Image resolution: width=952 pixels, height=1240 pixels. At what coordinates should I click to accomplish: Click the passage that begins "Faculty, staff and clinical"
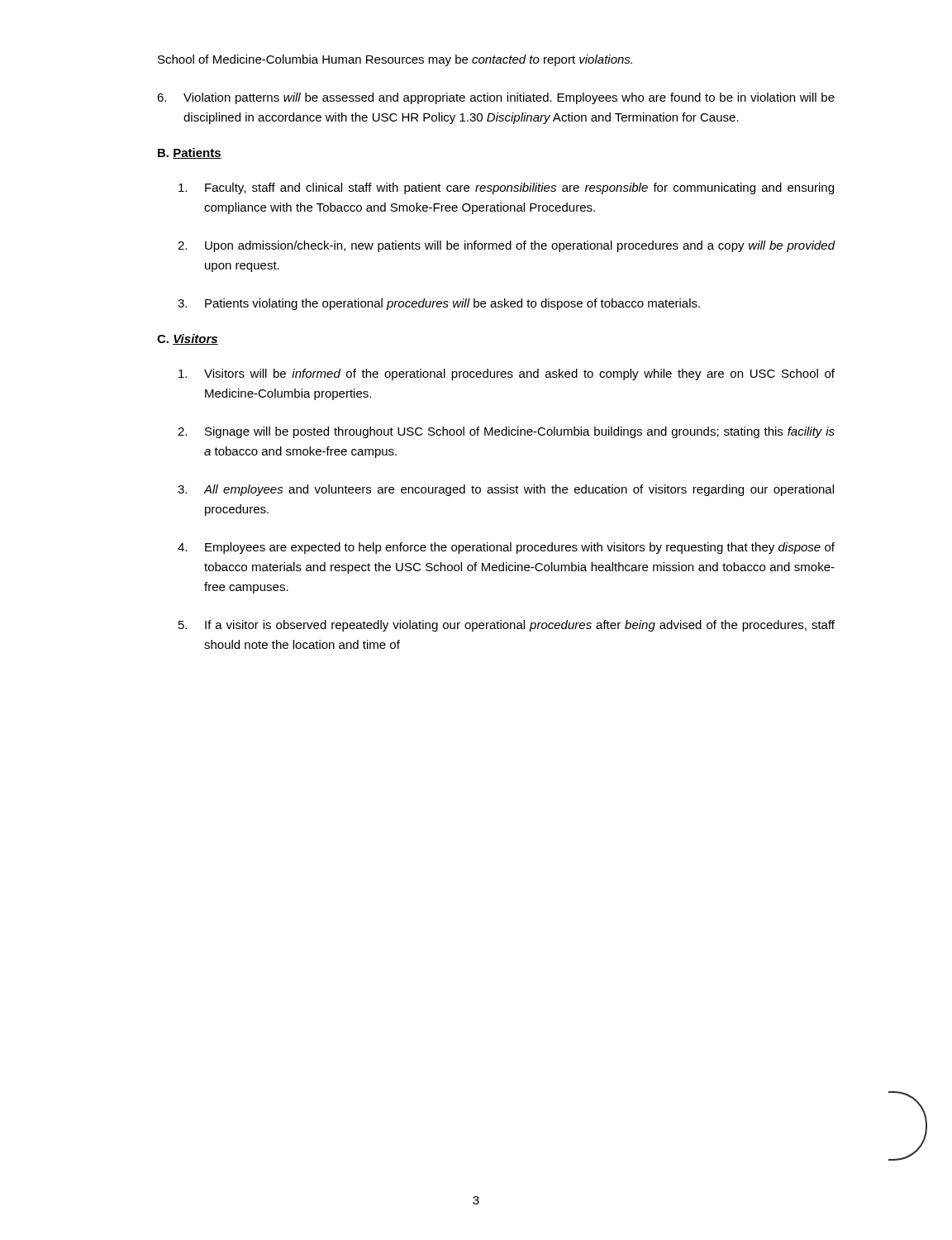click(506, 198)
